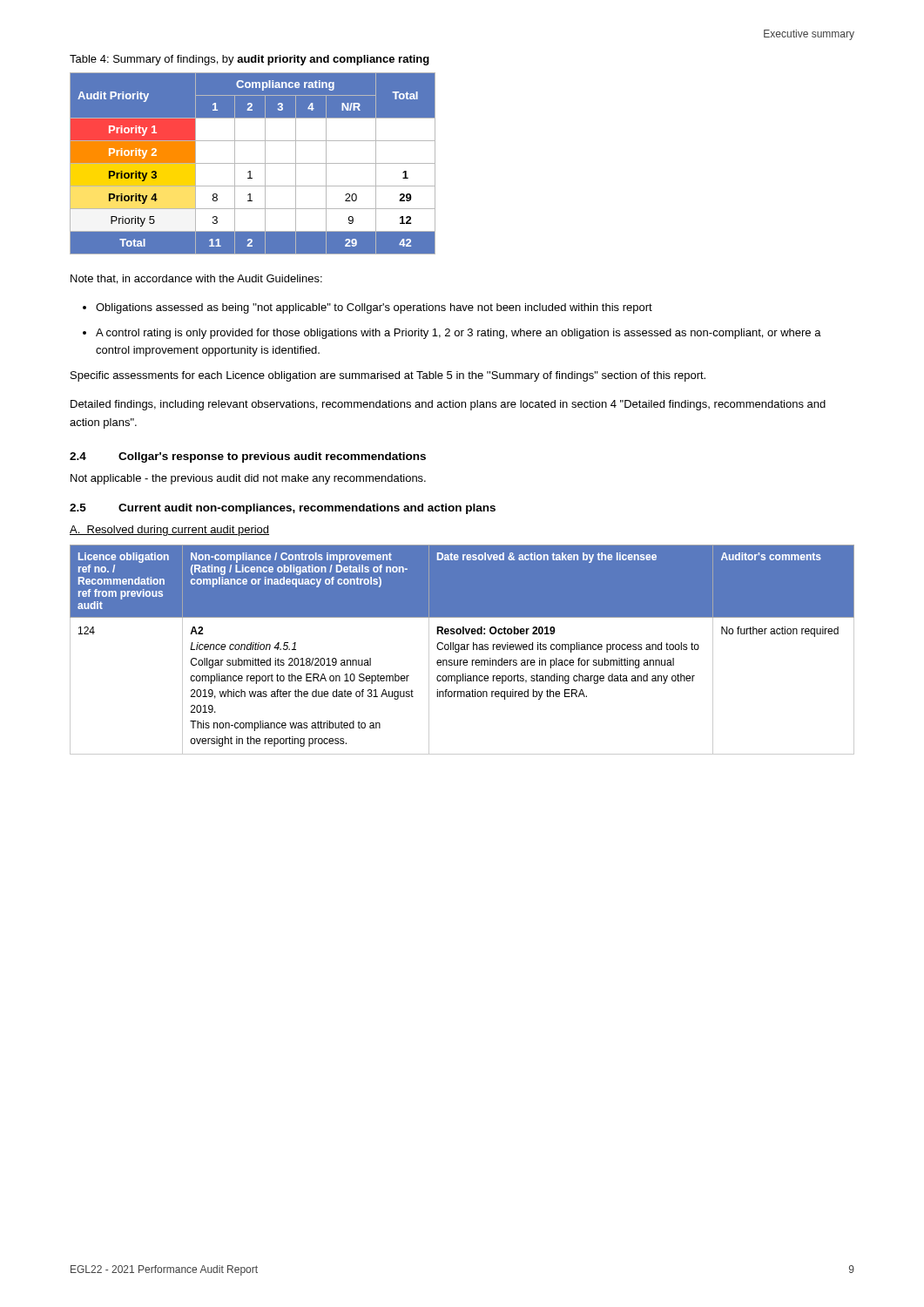Locate the block of text that opens with "A control rating"
924x1307 pixels.
click(458, 341)
